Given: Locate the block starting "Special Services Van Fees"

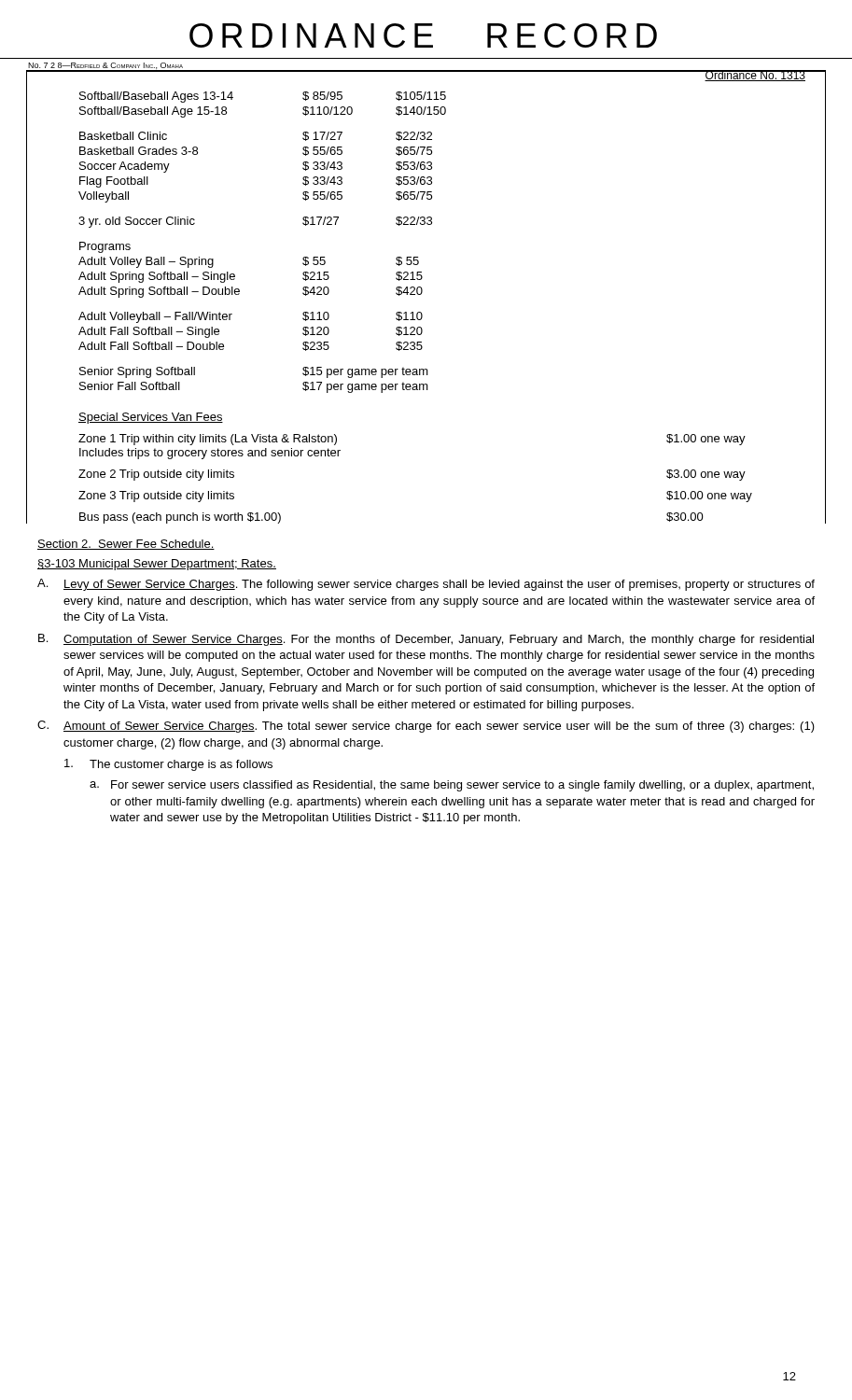Looking at the screenshot, I should (150, 417).
